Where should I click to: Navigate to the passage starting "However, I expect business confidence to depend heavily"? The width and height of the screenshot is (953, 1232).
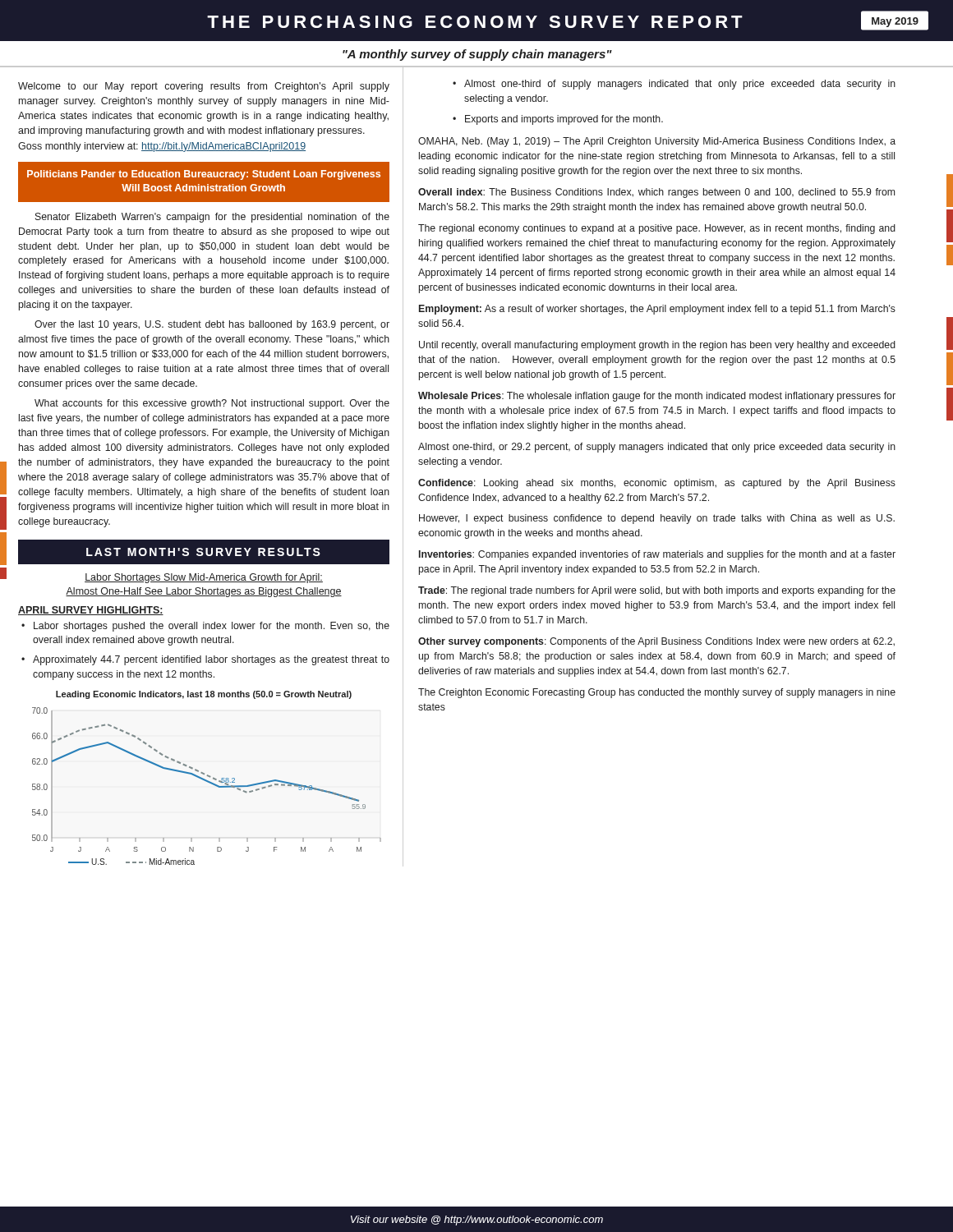(657, 526)
